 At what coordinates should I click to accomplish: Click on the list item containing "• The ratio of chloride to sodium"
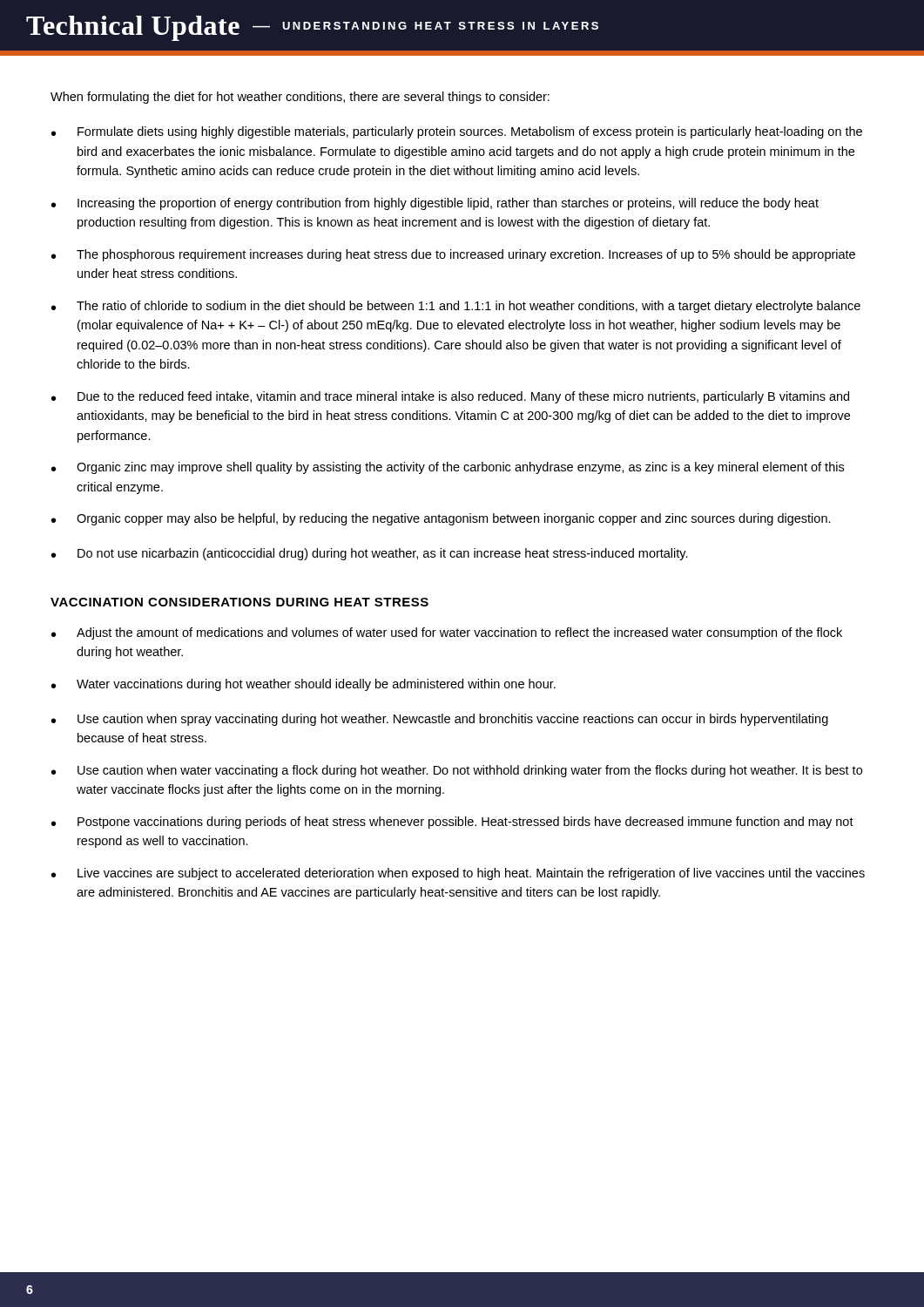[462, 335]
